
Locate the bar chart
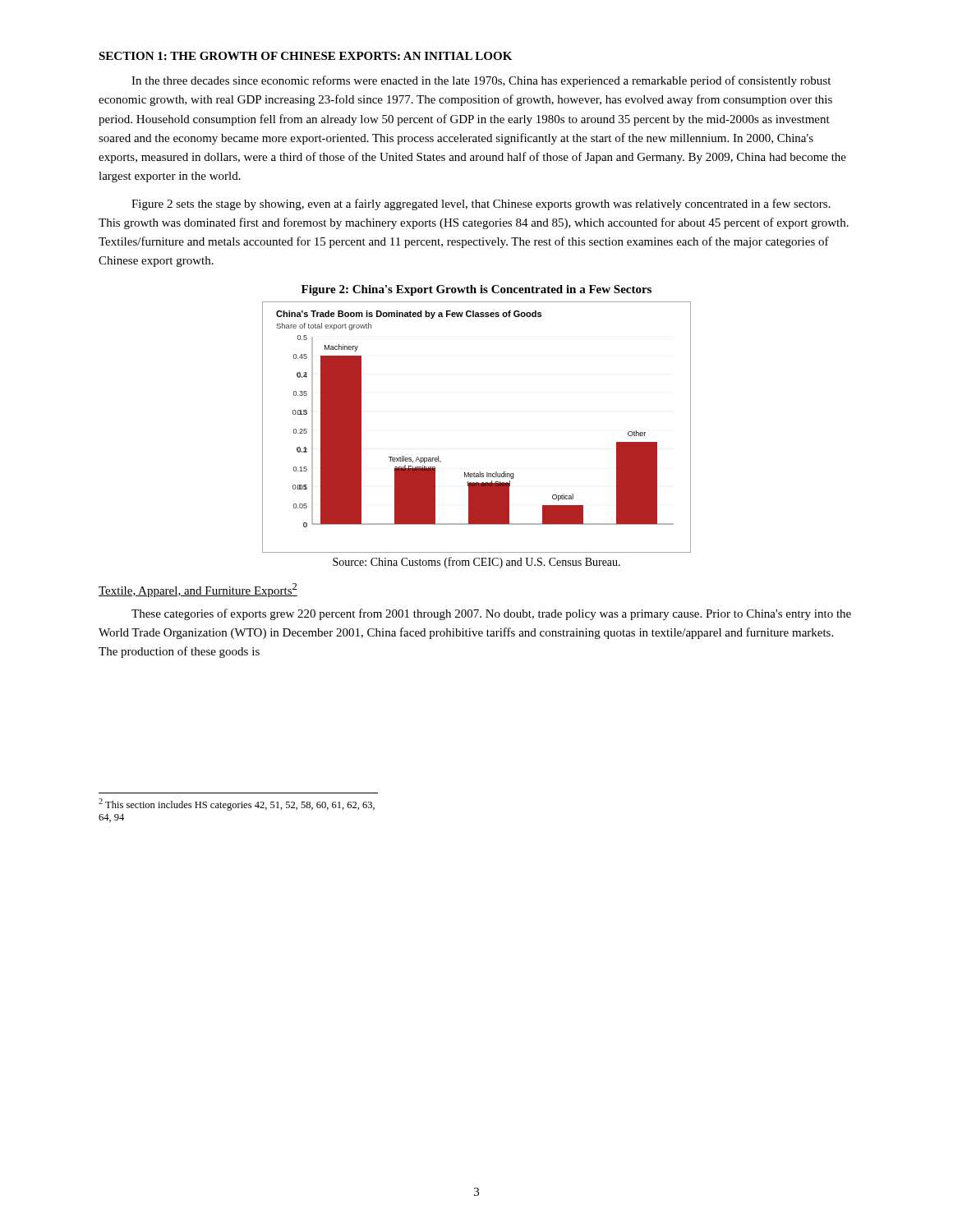476,427
